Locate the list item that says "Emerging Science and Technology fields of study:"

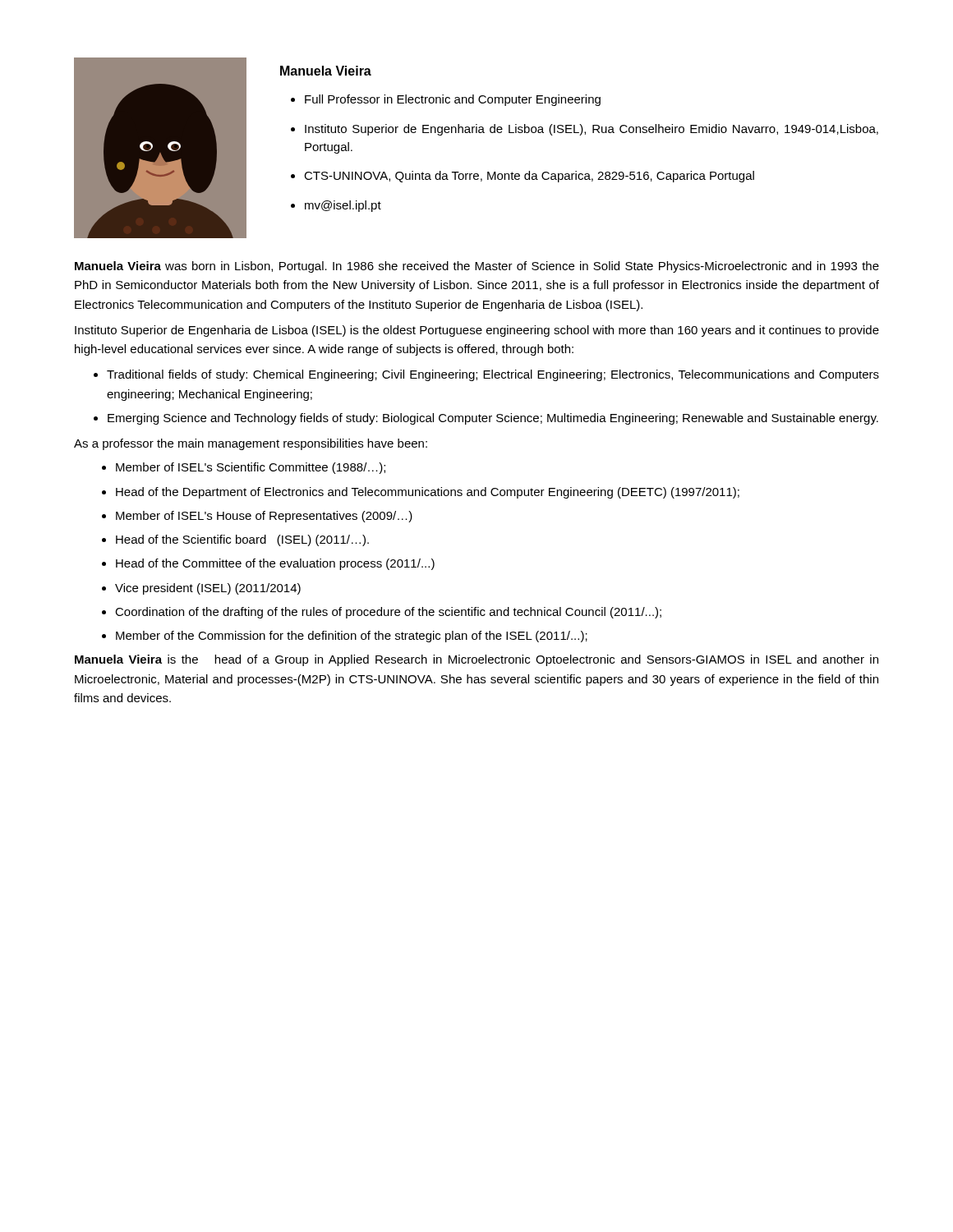[493, 417]
